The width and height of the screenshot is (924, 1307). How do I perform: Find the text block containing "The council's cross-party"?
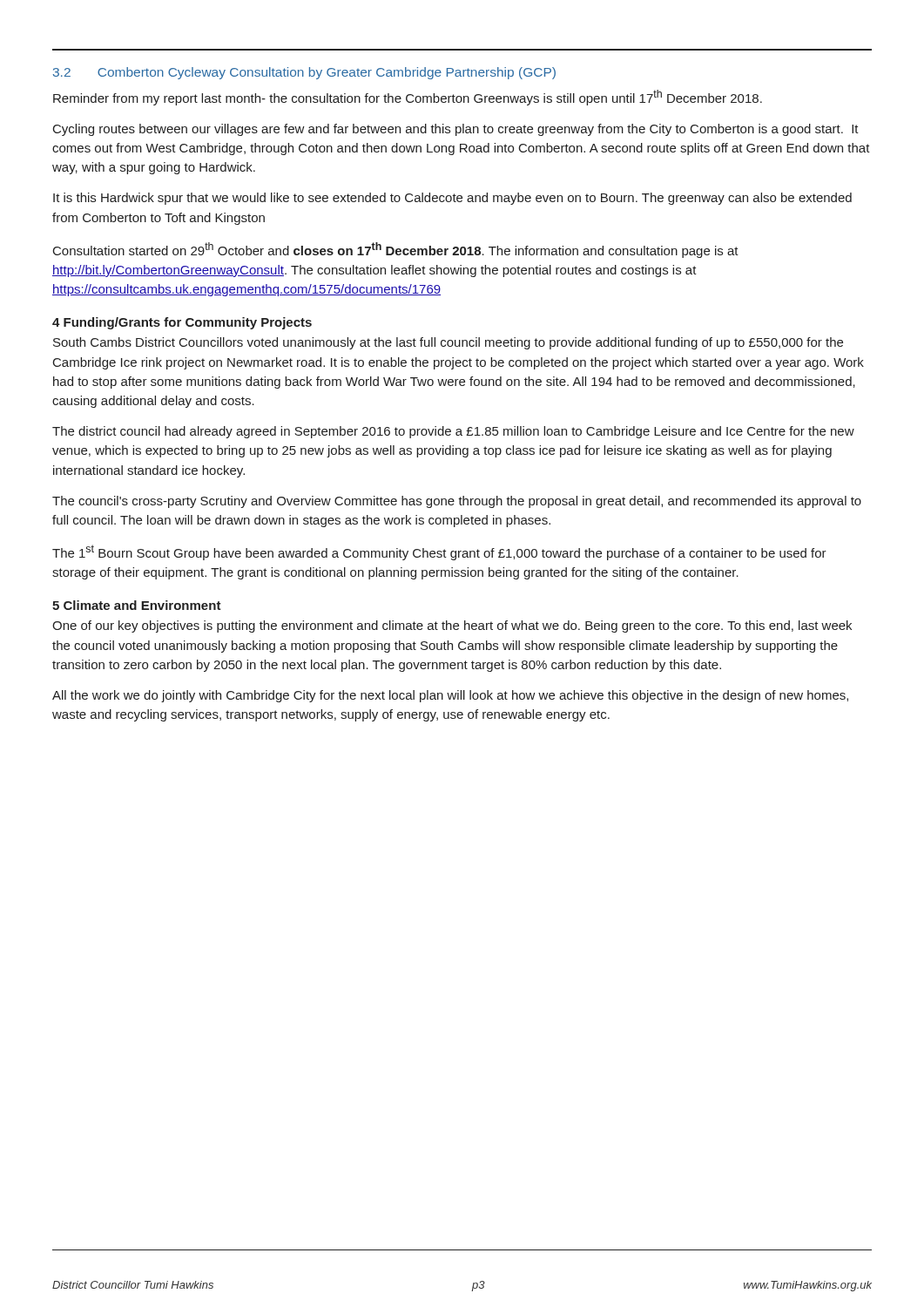tap(457, 510)
